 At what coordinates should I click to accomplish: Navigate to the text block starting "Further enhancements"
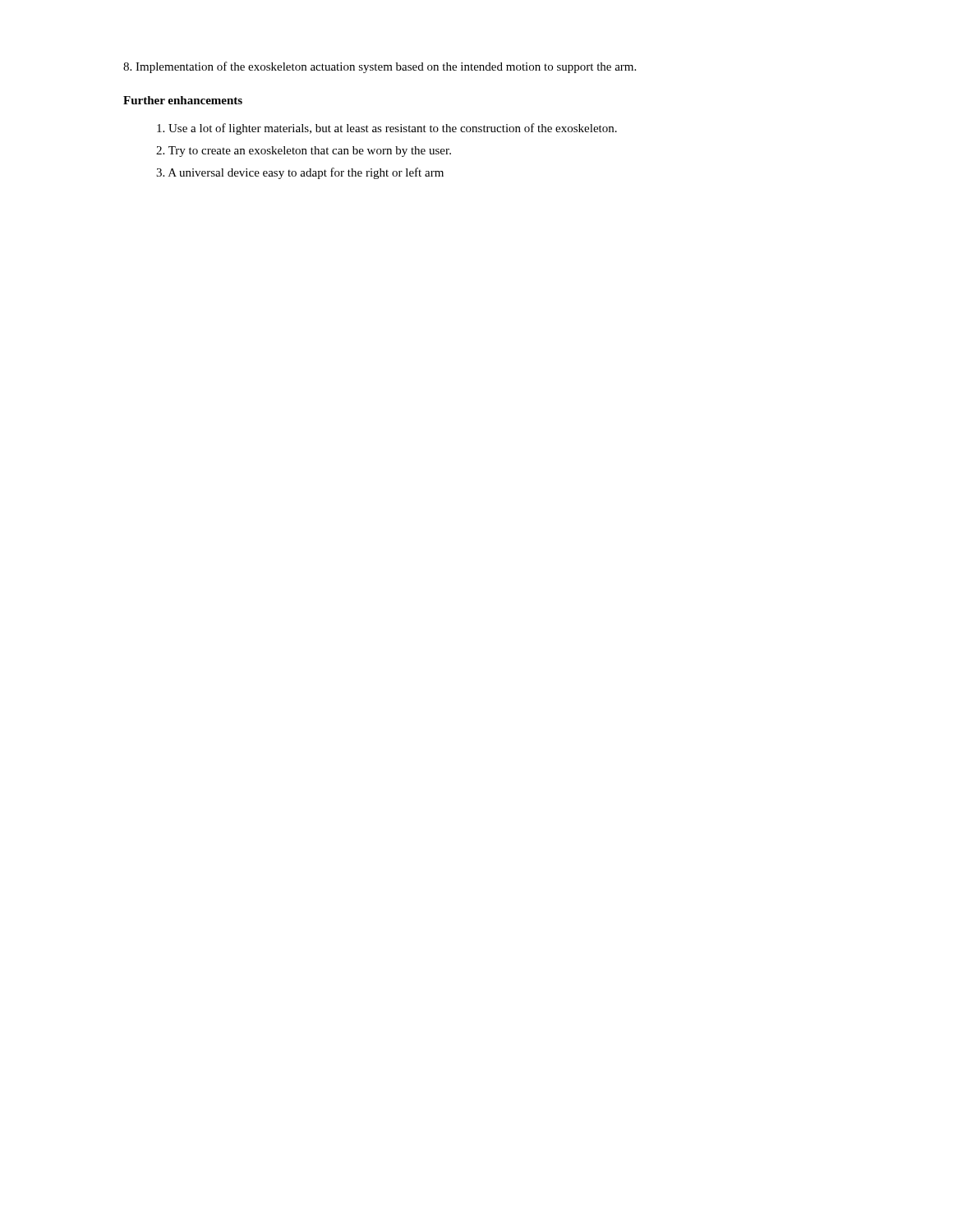183,100
